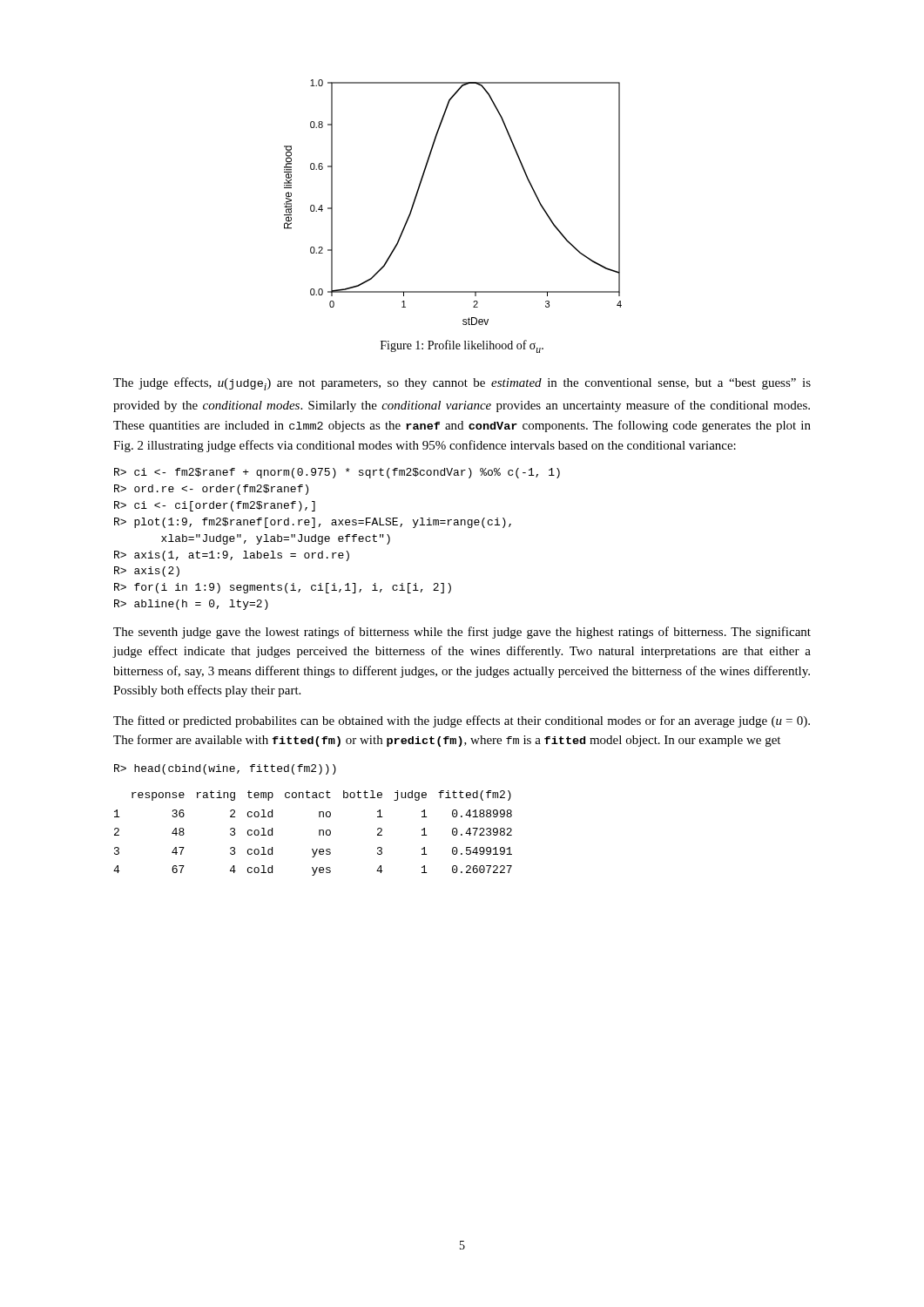The height and width of the screenshot is (1307, 924).
Task: Select the text block that reads "The seventh judge gave the lowest"
Action: click(462, 661)
